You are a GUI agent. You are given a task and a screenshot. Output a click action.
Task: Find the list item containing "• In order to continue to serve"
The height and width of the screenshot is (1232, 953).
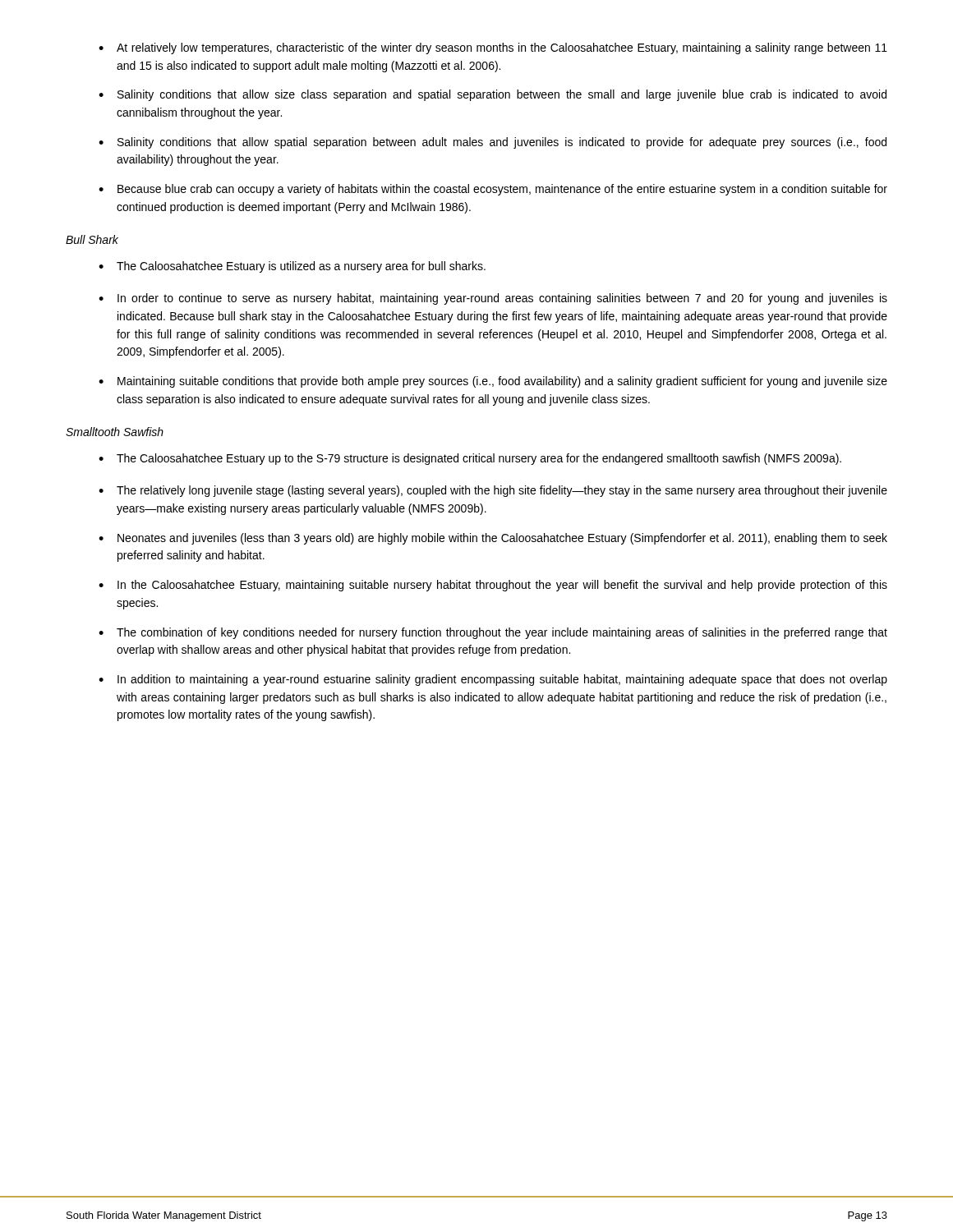tap(493, 326)
